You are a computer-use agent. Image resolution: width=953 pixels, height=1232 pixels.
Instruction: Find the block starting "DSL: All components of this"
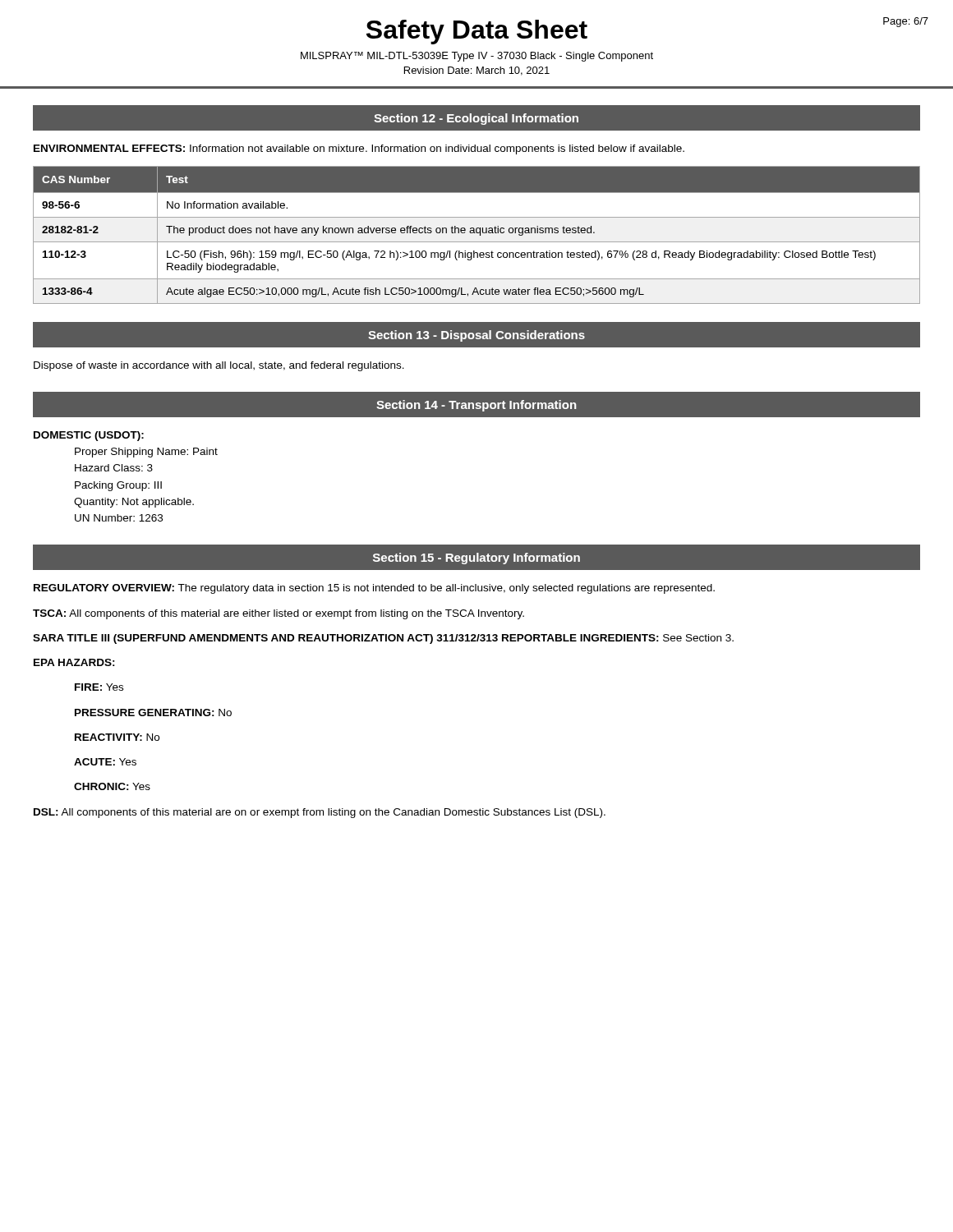click(319, 812)
